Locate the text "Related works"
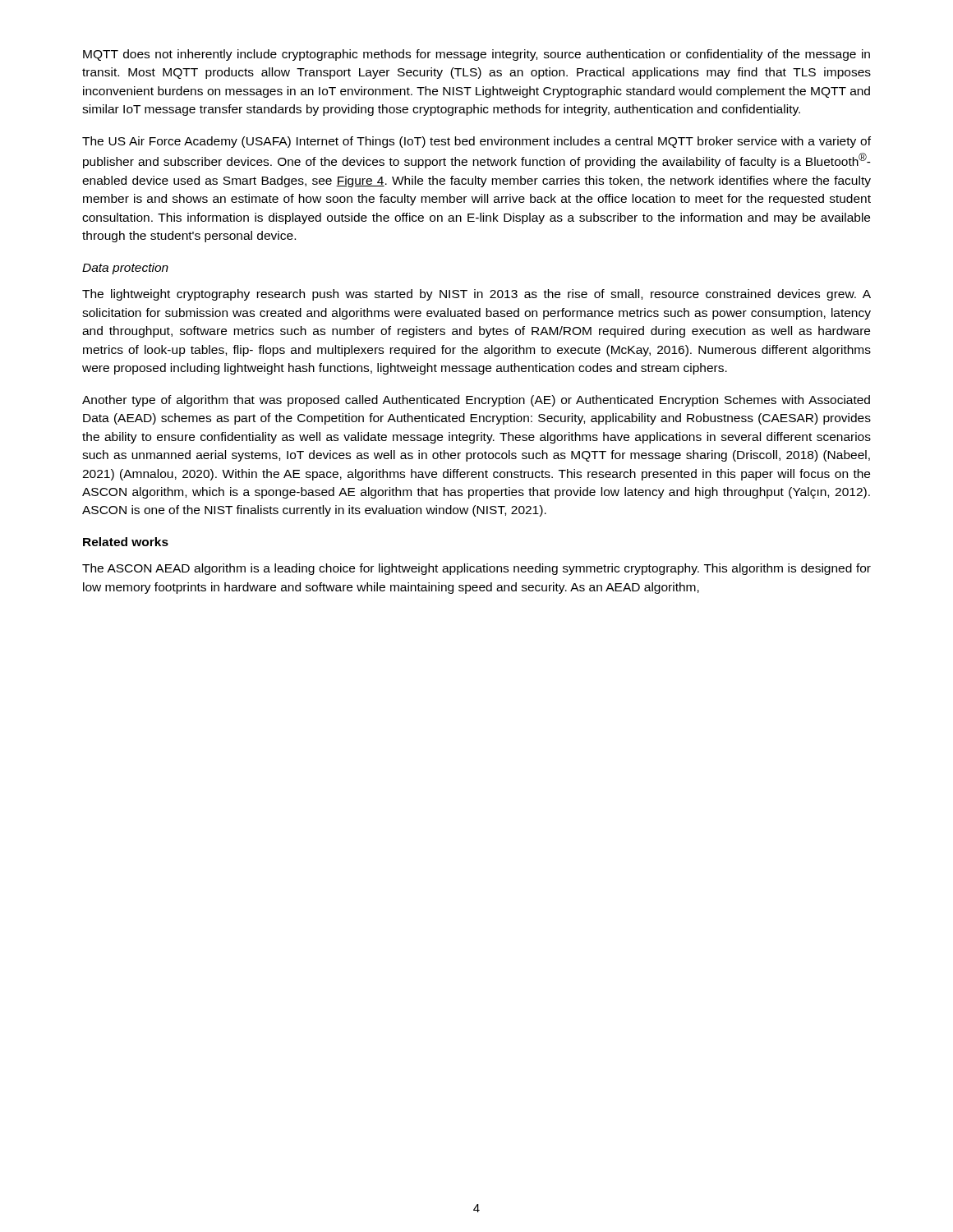Viewport: 953px width, 1232px height. (x=125, y=542)
